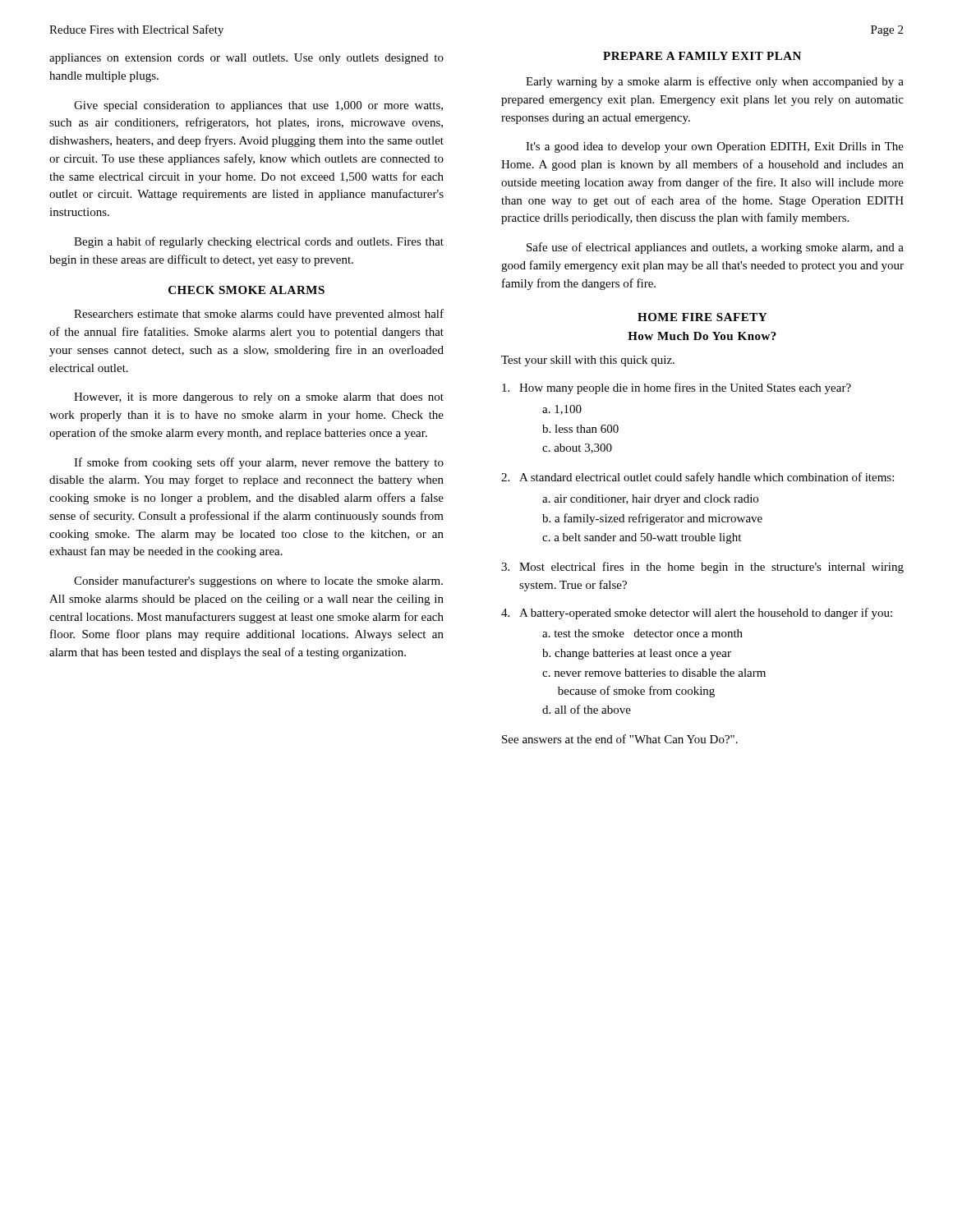Image resolution: width=953 pixels, height=1232 pixels.
Task: Select the element starting "Begin a habit"
Action: (x=246, y=251)
